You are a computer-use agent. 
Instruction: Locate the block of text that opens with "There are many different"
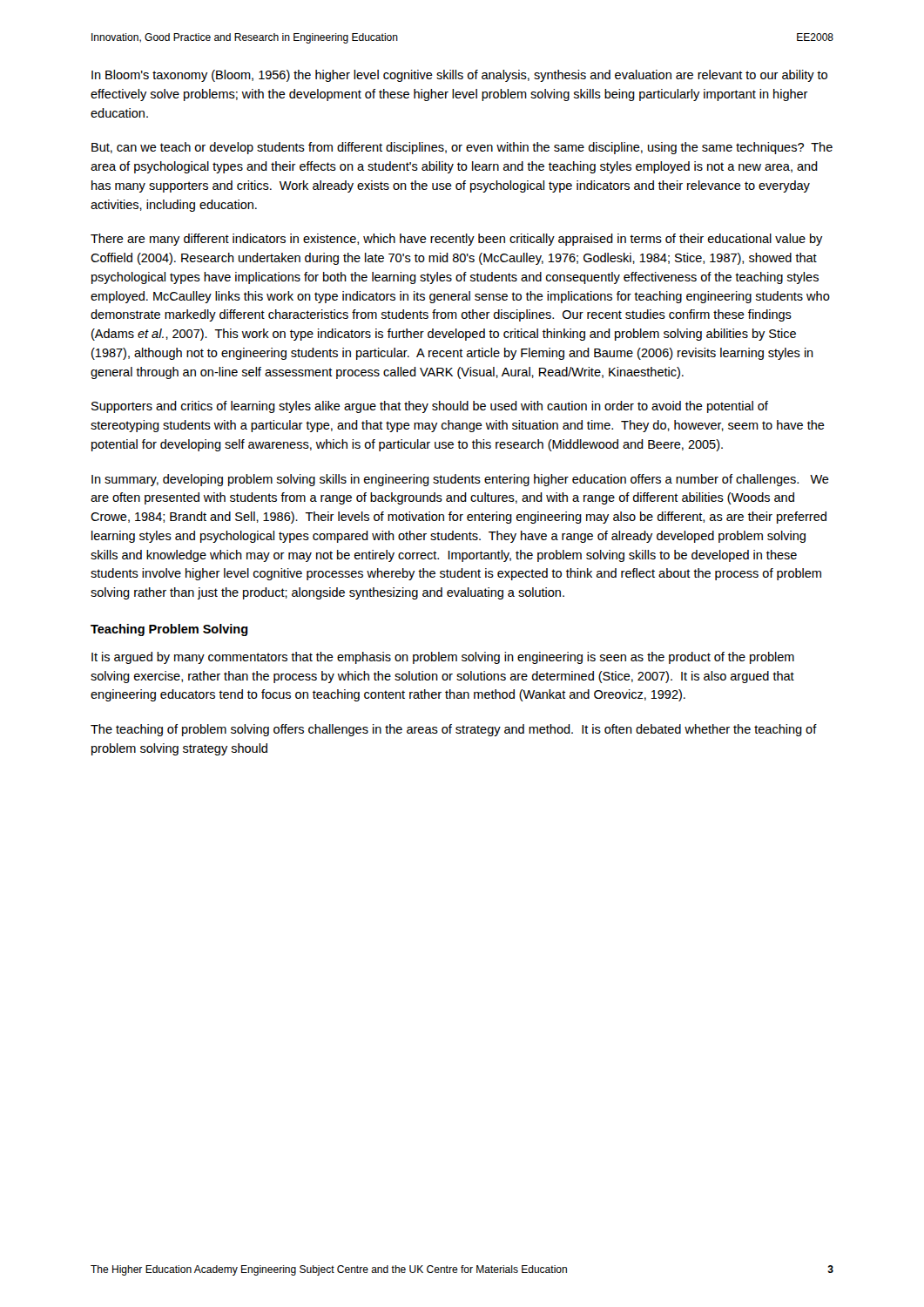(460, 305)
